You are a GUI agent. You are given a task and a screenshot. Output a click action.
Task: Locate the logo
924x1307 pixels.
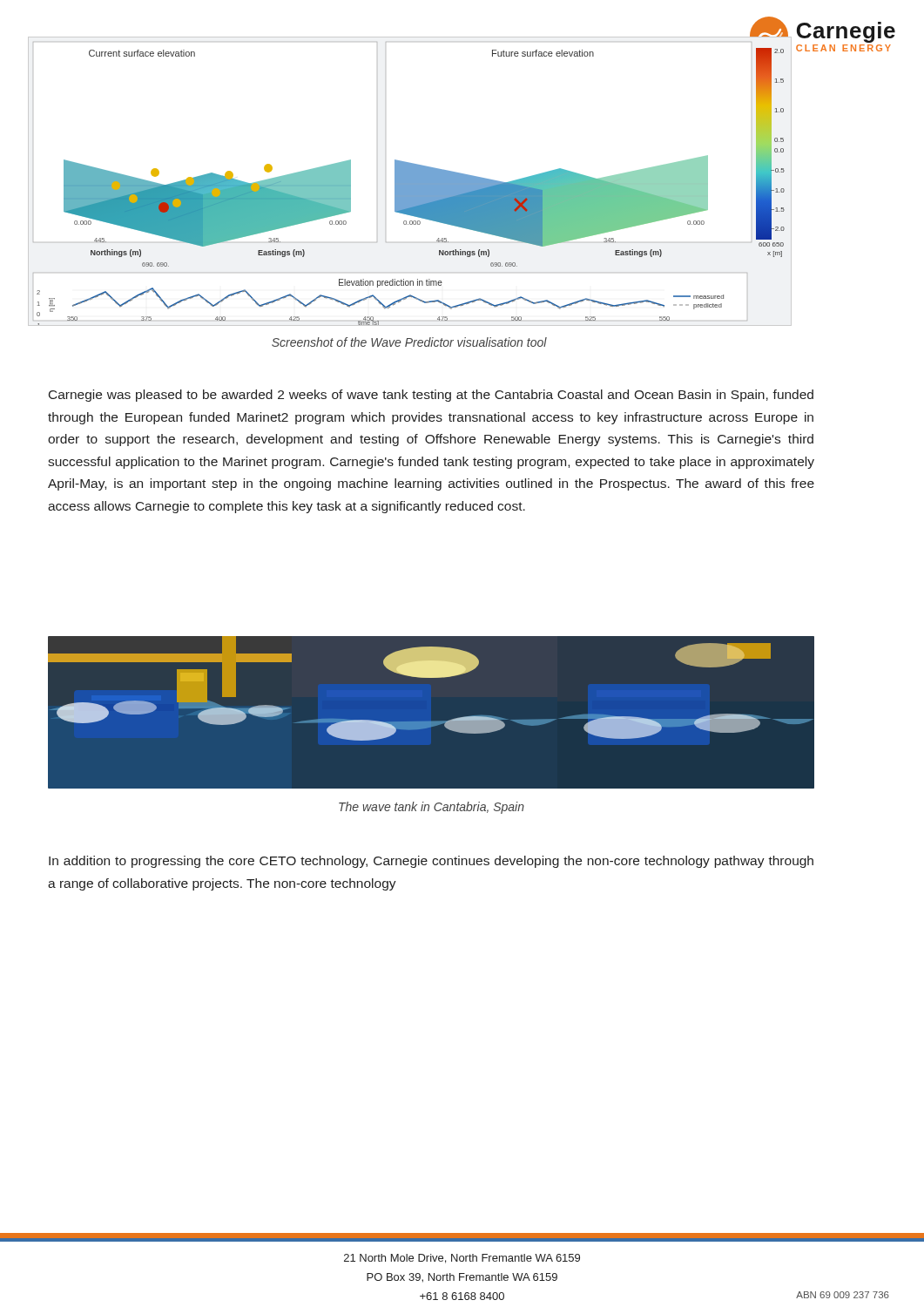point(809,37)
